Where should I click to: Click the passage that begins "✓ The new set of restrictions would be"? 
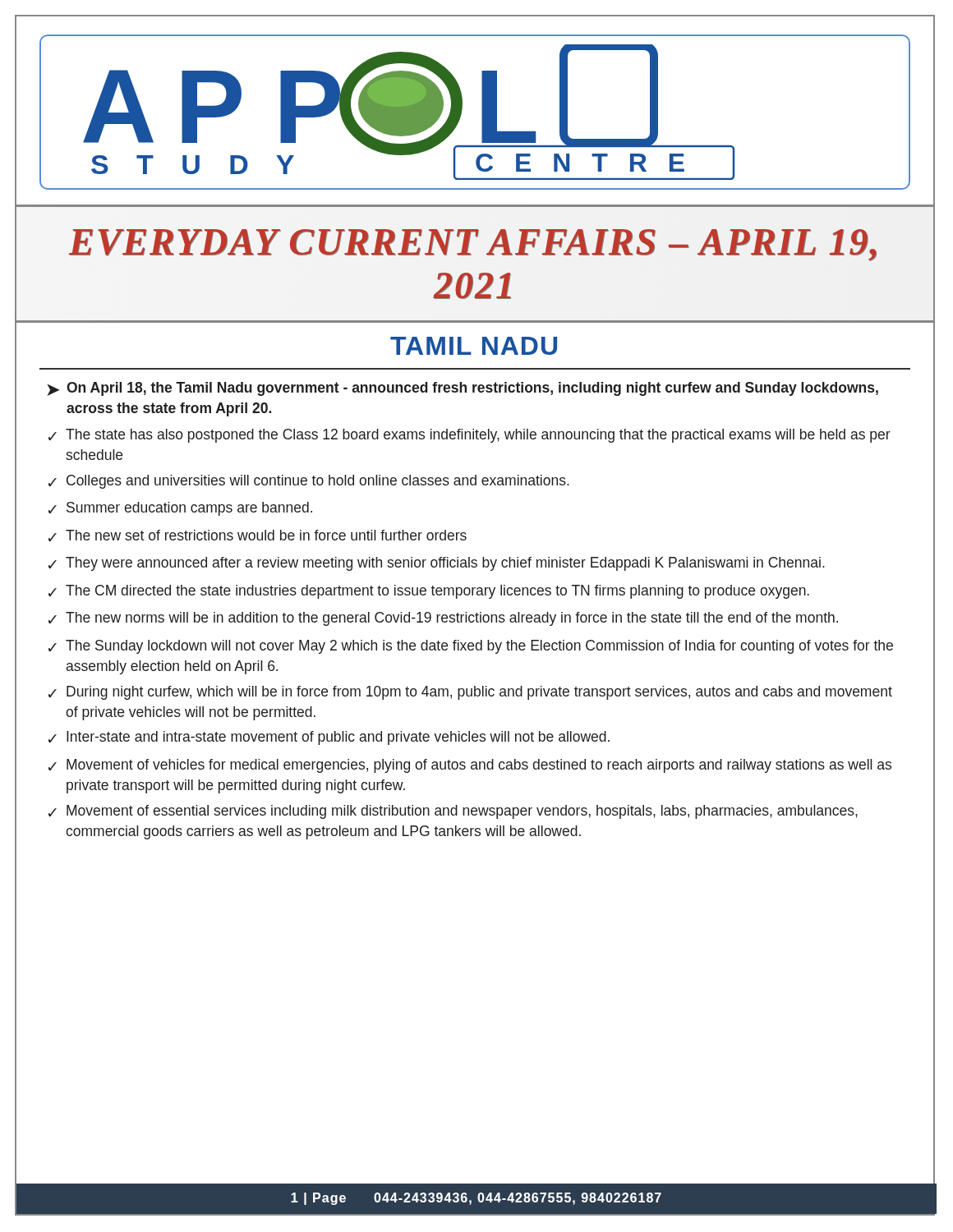click(256, 537)
